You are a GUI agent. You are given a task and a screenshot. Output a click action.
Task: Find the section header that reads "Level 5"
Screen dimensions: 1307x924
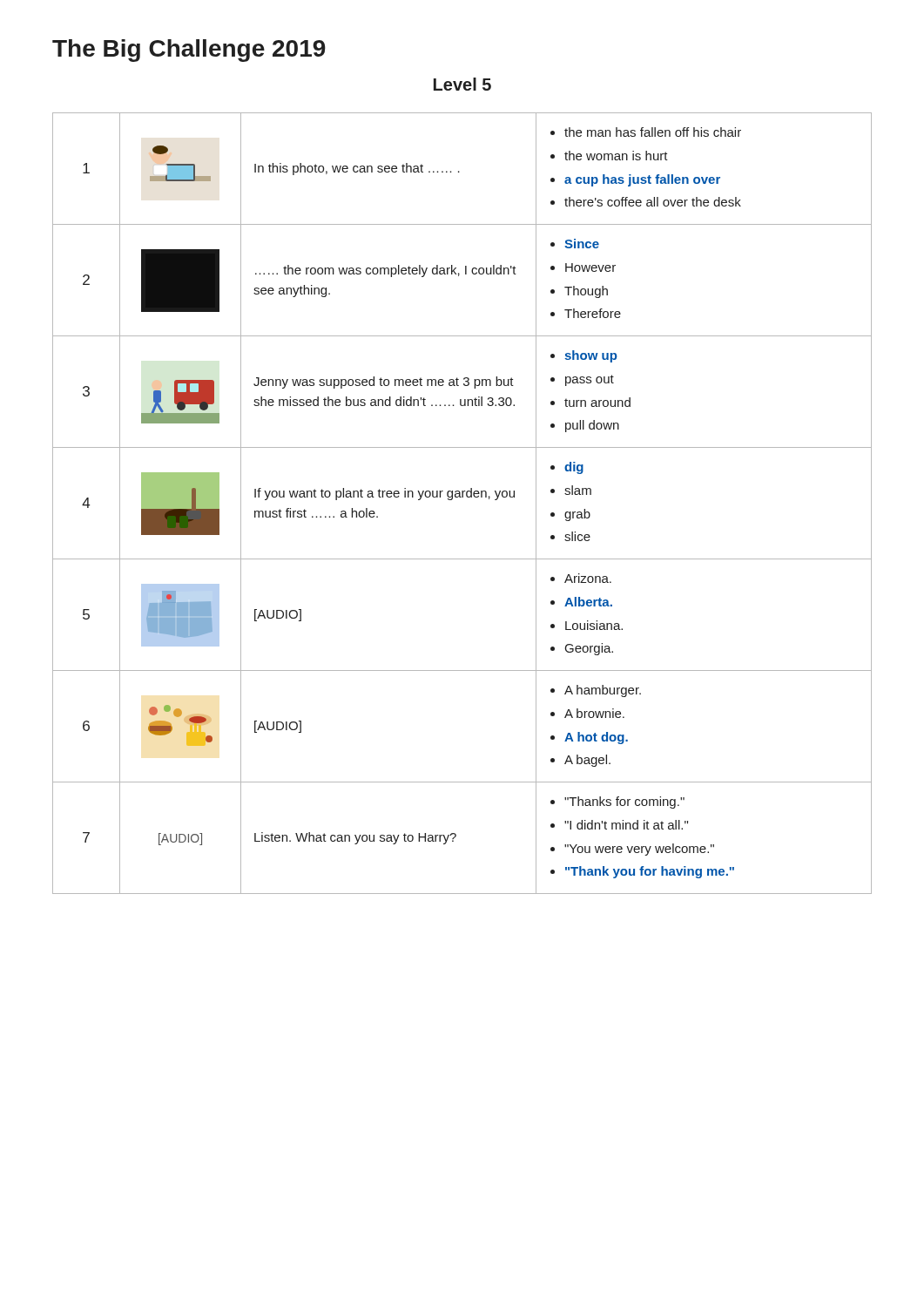[x=462, y=84]
